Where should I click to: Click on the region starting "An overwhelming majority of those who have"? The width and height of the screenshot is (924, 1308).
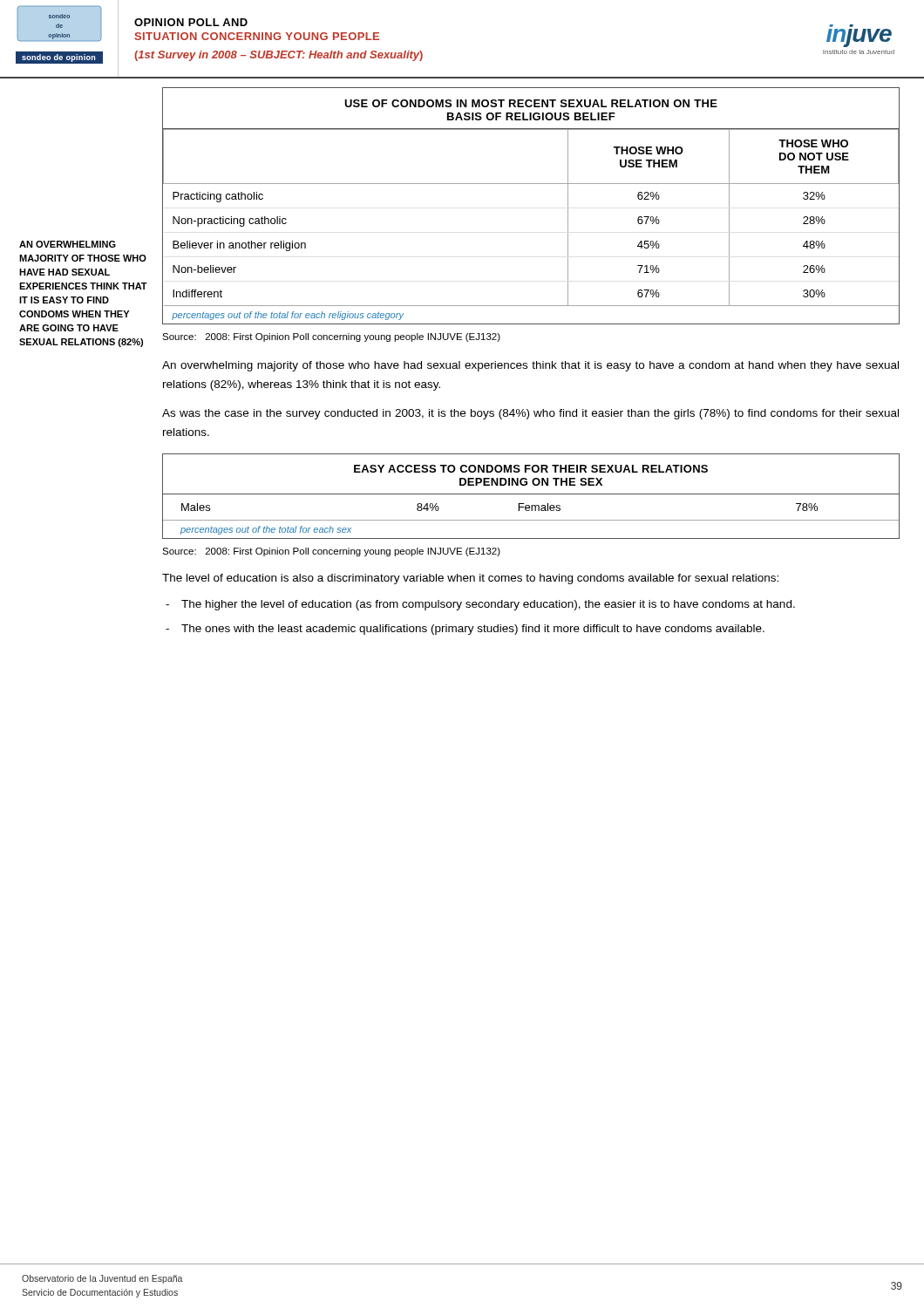[531, 374]
